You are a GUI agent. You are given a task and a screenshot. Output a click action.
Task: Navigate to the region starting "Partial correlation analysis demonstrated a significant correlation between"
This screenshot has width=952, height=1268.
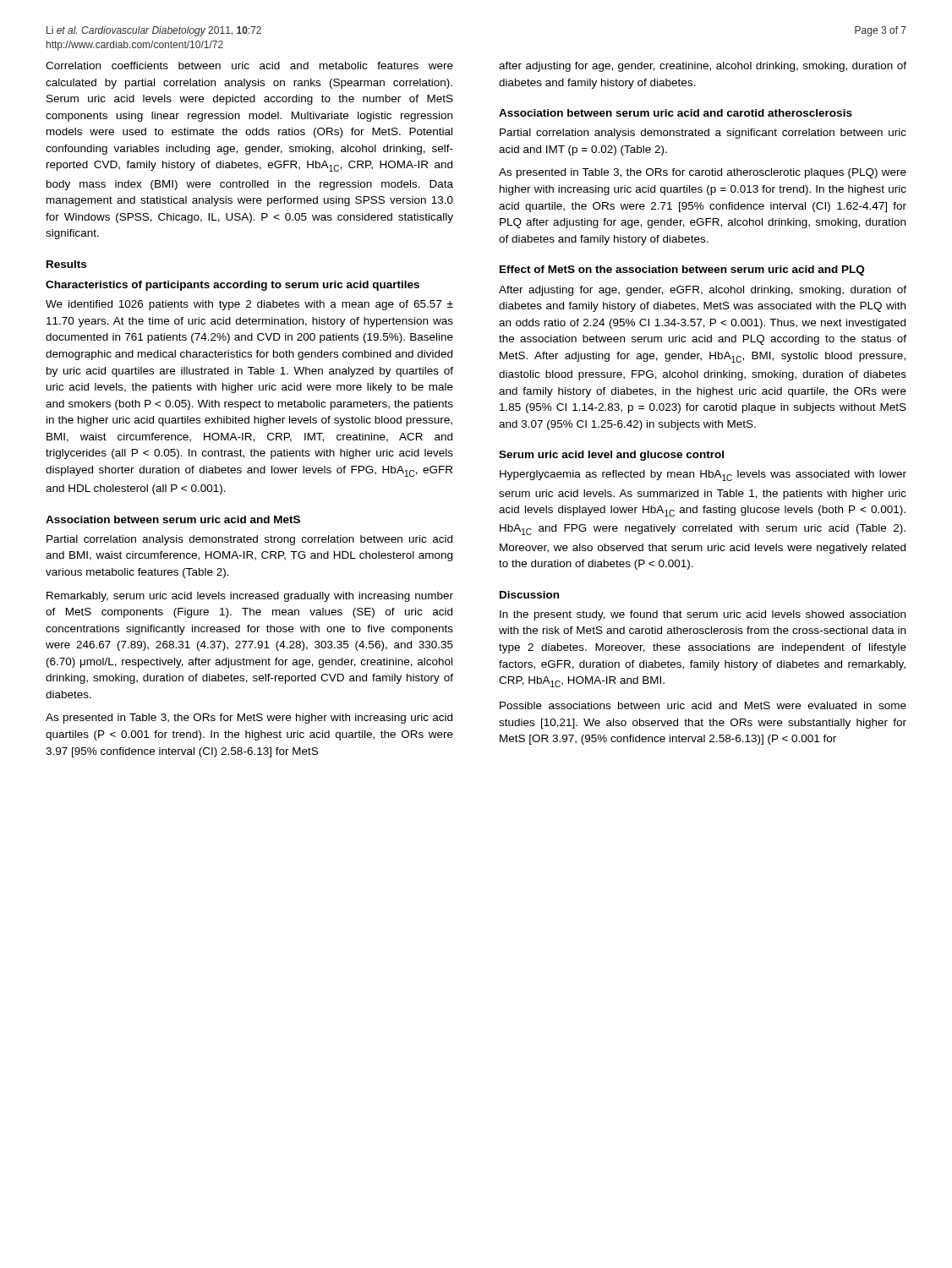[703, 141]
